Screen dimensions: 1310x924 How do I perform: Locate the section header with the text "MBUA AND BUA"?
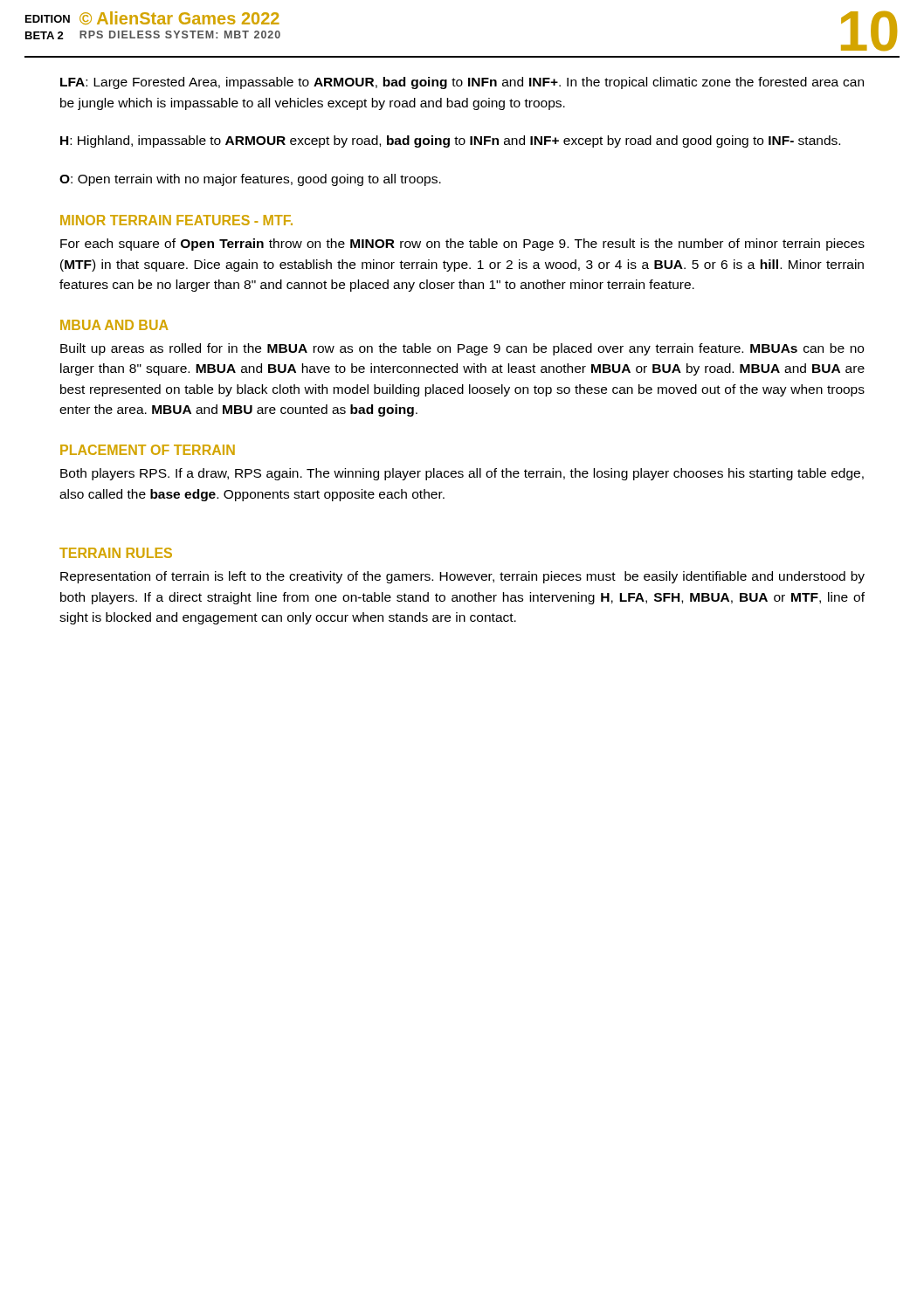[114, 325]
